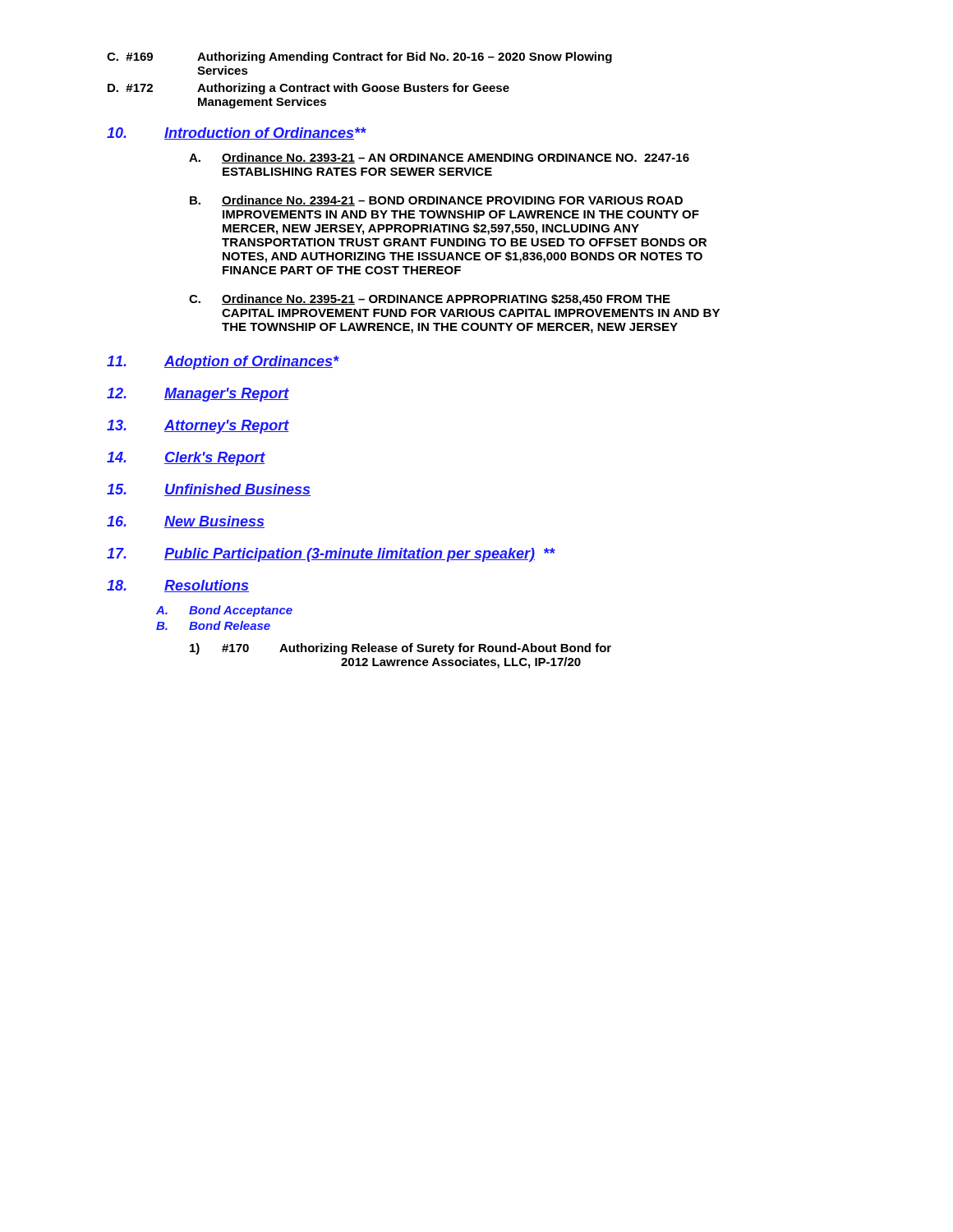Locate the block of text that opens with "1) #170 Authorizing Release"
The height and width of the screenshot is (1232, 953).
pos(400,655)
